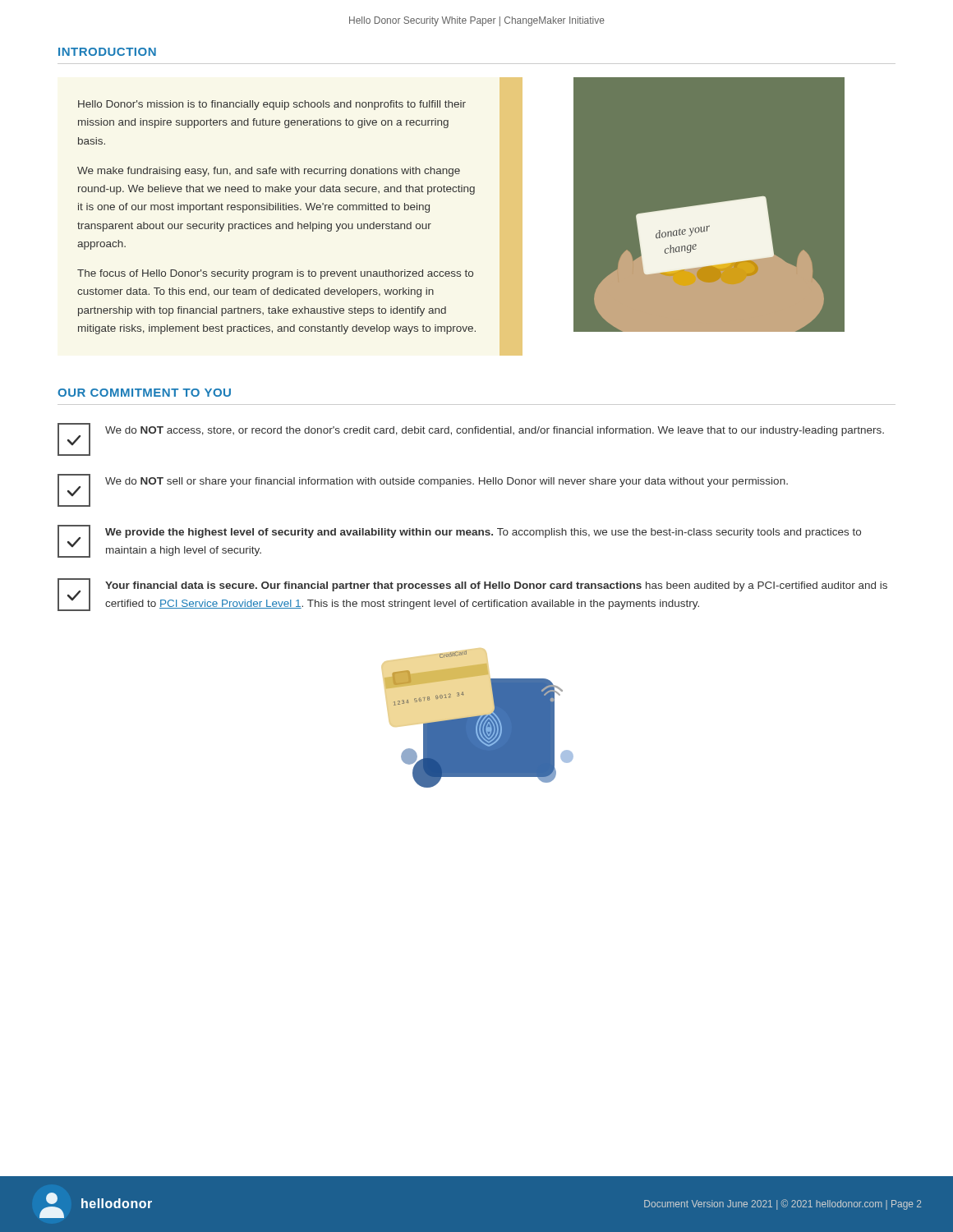This screenshot has height=1232, width=953.
Task: Find the list item that says "We do NOT access, store, or"
Action: 476,439
